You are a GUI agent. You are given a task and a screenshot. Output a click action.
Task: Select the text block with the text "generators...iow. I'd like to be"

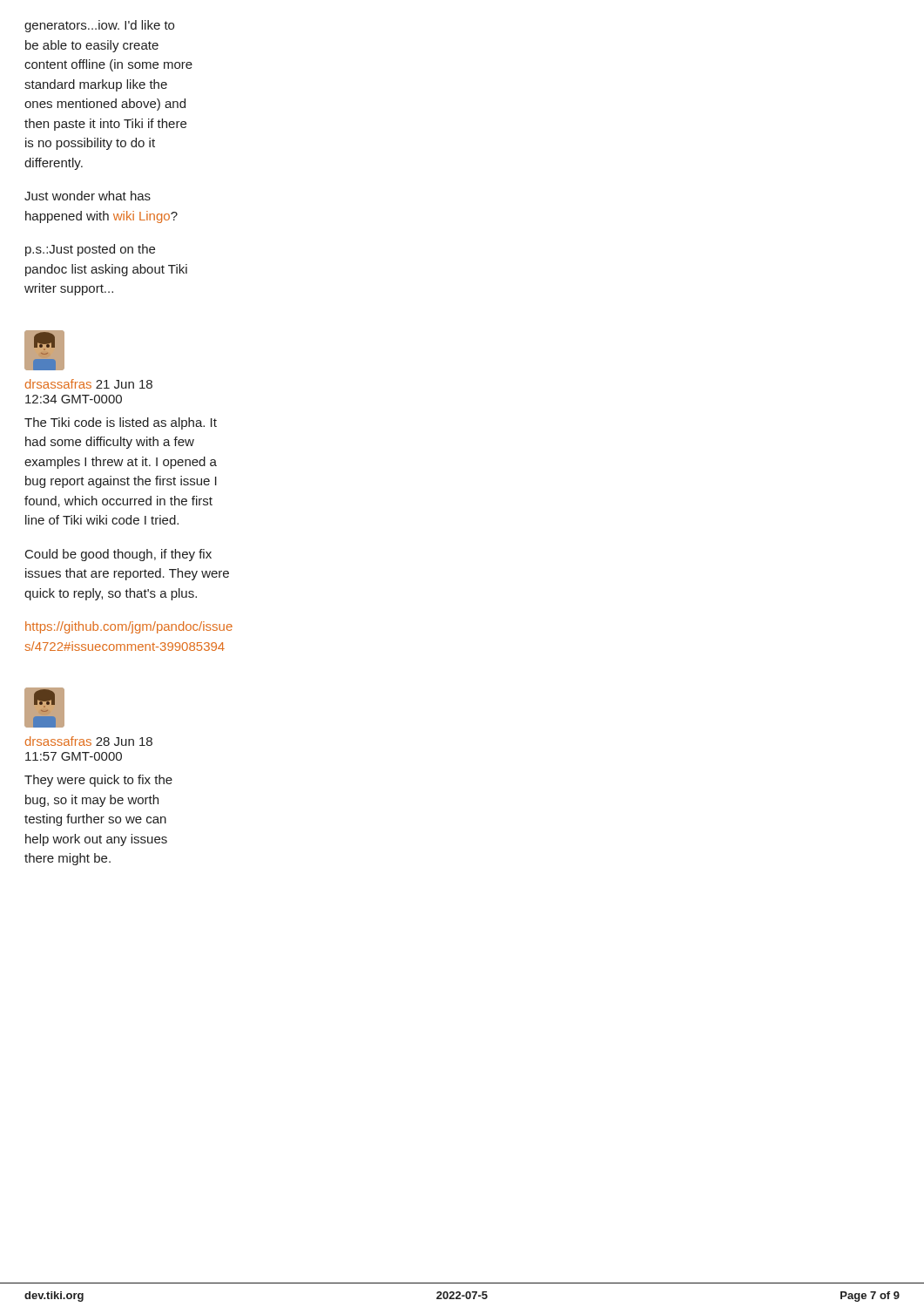coord(108,93)
